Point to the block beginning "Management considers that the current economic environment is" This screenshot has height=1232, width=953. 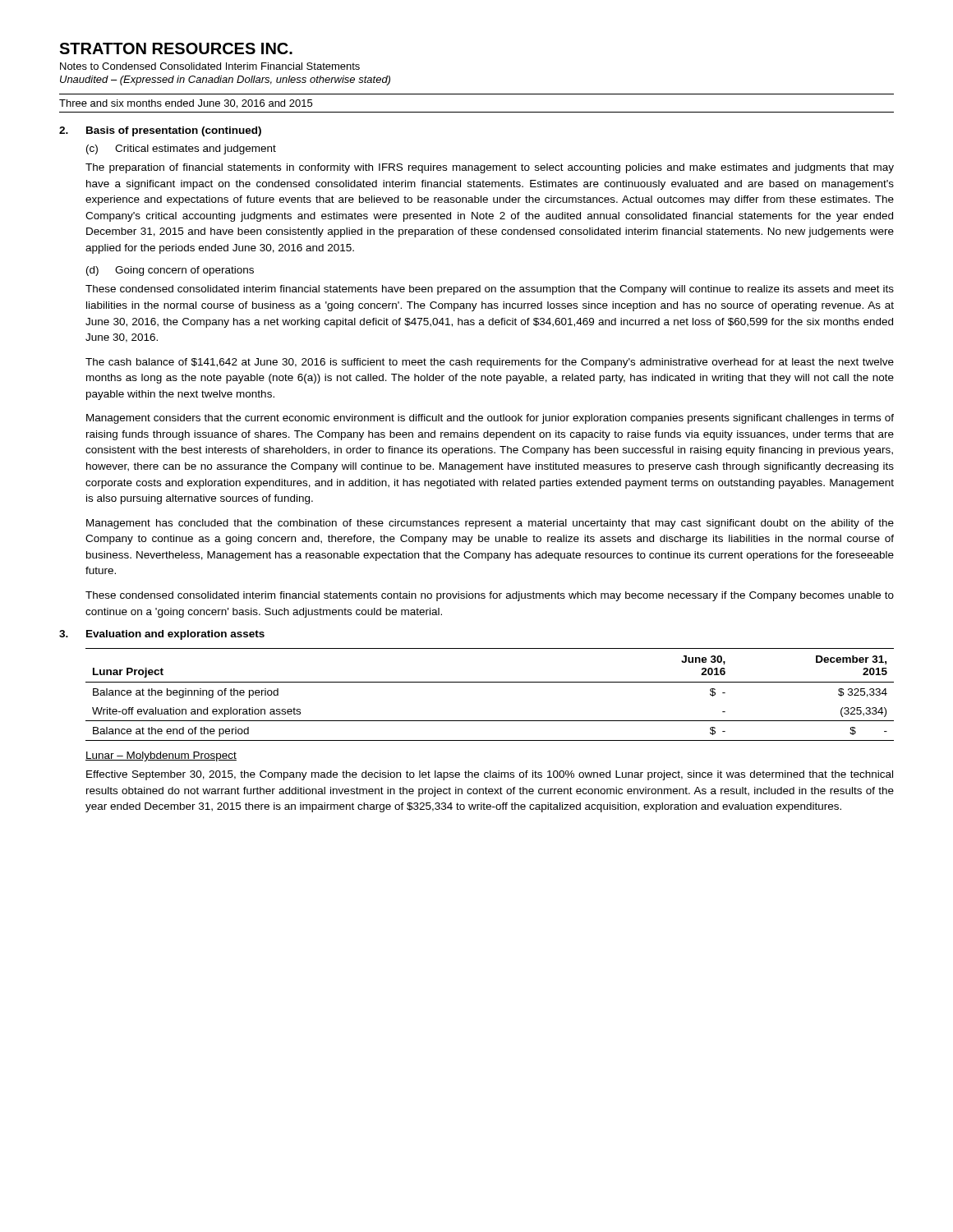tap(490, 458)
